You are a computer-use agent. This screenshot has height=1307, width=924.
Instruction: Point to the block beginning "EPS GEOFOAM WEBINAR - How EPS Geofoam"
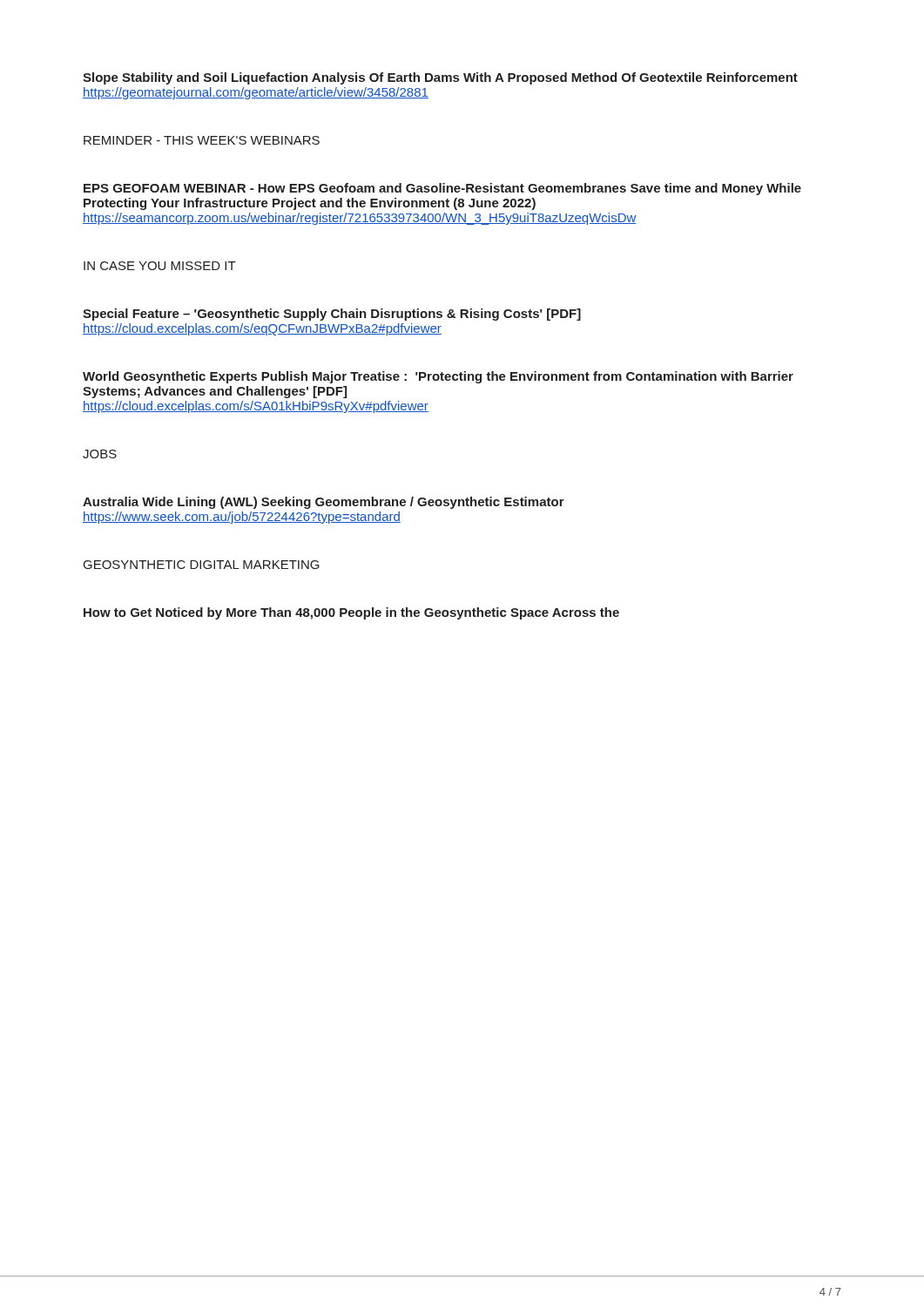coord(442,203)
